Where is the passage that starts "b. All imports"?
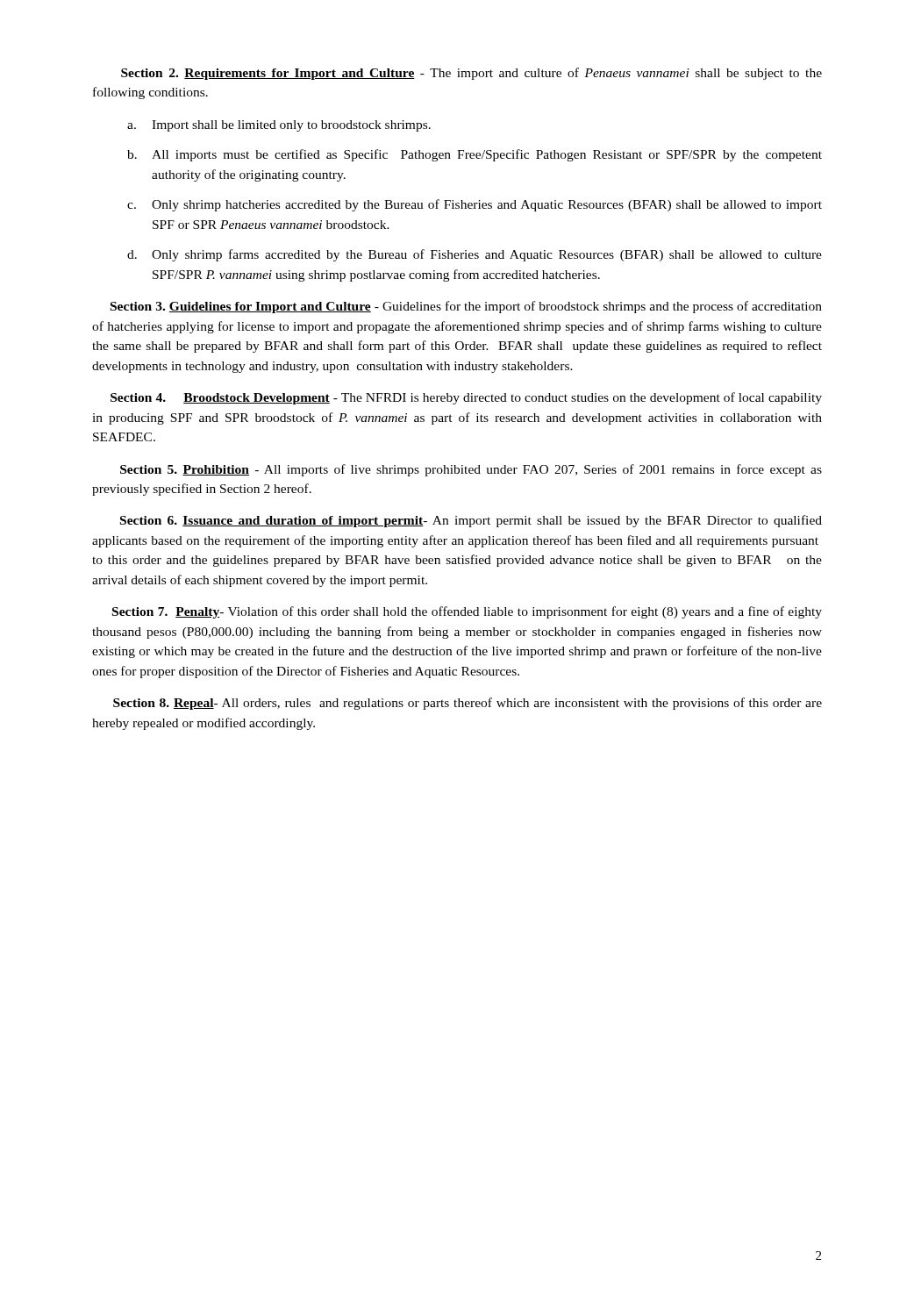Image resolution: width=914 pixels, height=1316 pixels. [x=475, y=165]
